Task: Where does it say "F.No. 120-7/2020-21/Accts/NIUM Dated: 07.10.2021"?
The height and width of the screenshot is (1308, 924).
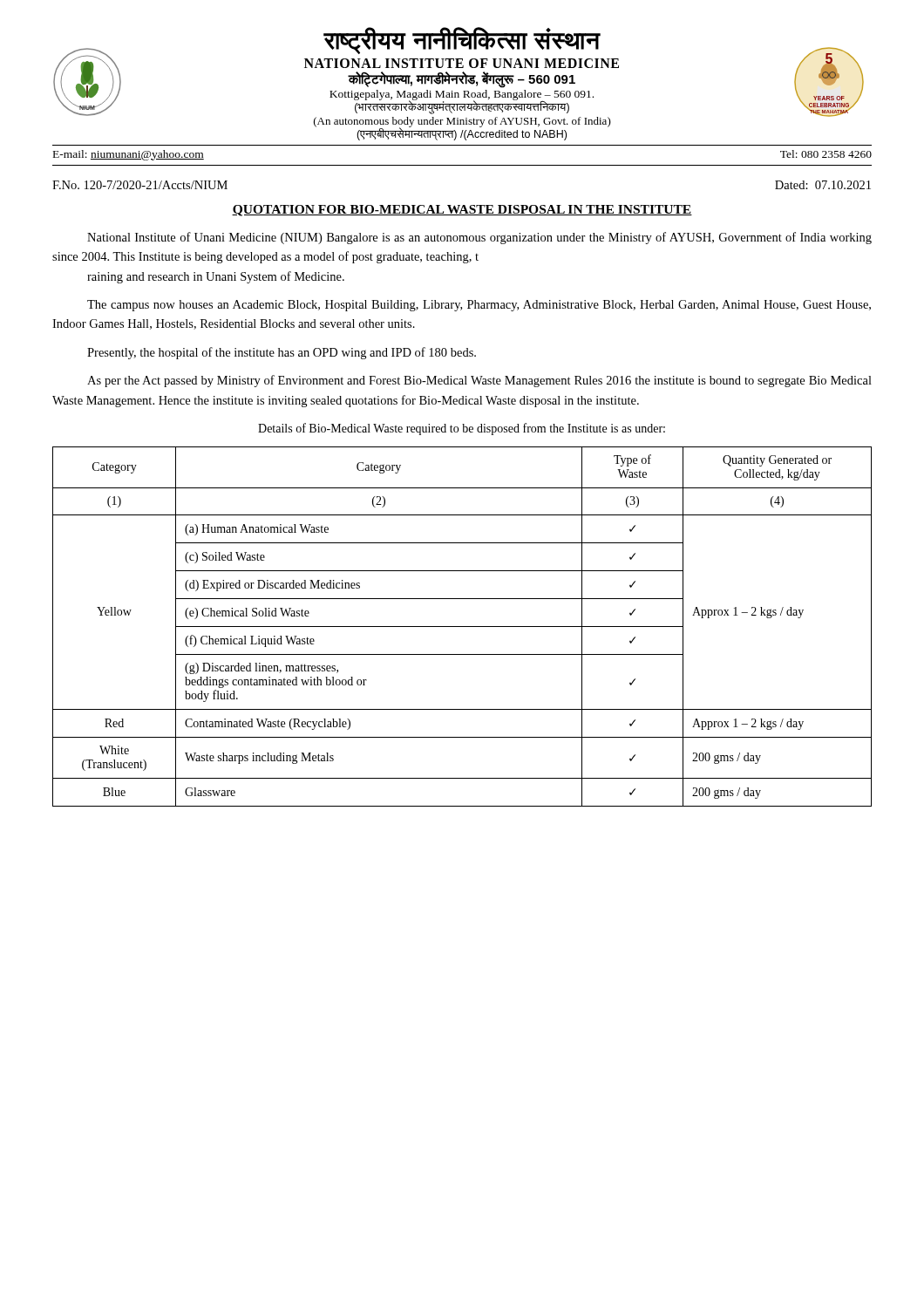Action: coord(136,184)
